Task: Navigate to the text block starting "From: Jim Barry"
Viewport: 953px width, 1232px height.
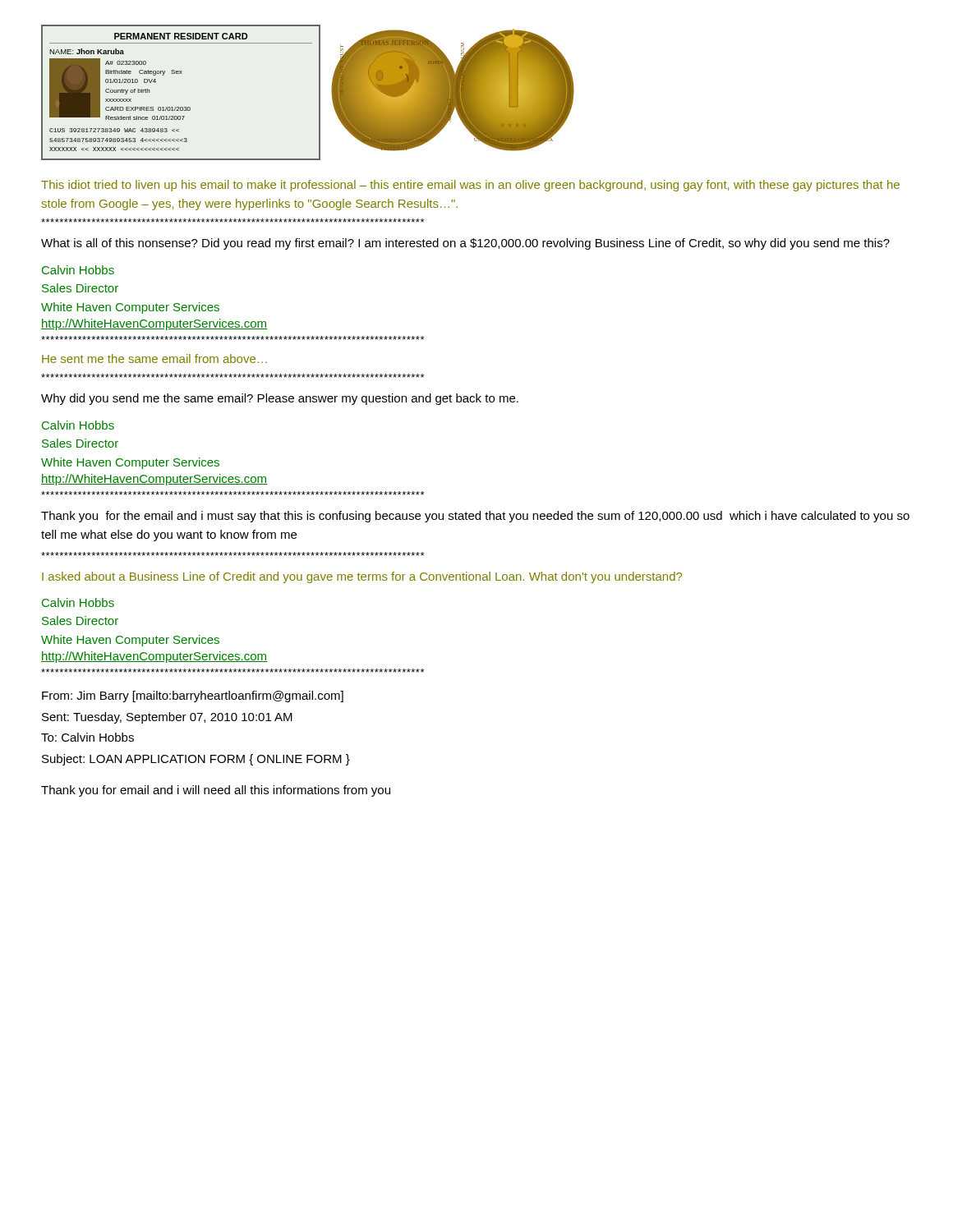Action: (195, 727)
